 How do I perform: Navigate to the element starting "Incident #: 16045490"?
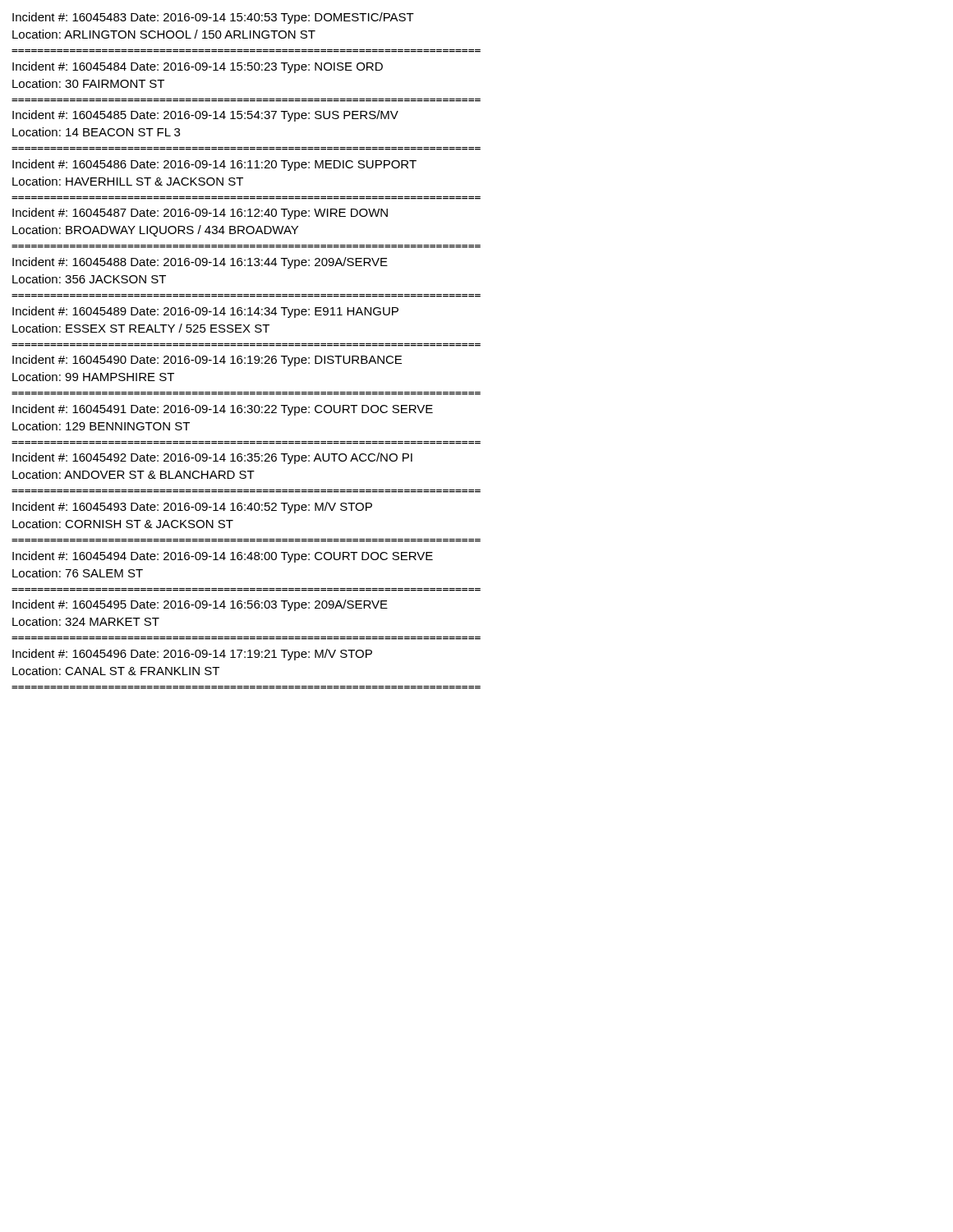[x=207, y=361]
